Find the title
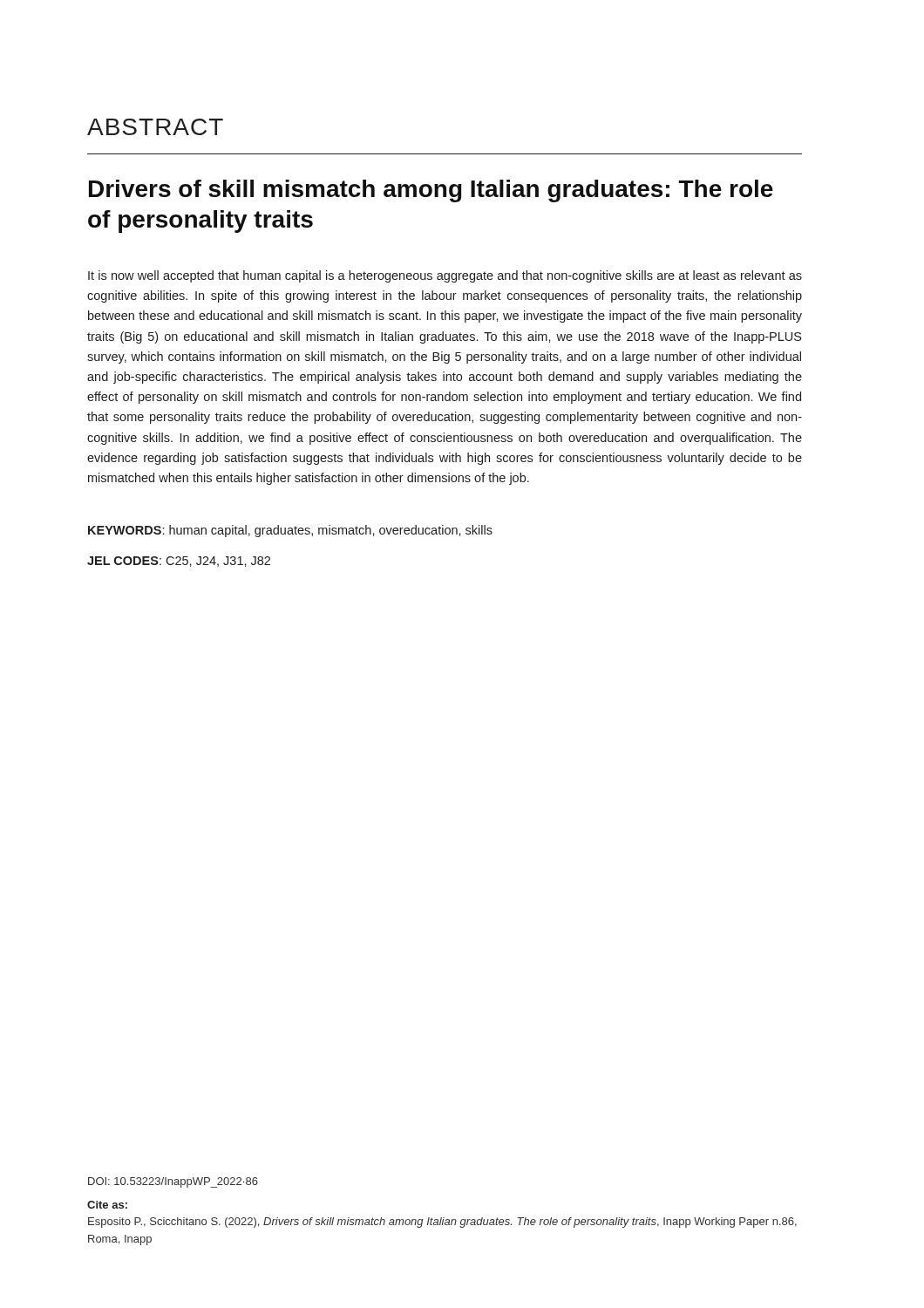Image resolution: width=924 pixels, height=1308 pixels. click(x=445, y=204)
